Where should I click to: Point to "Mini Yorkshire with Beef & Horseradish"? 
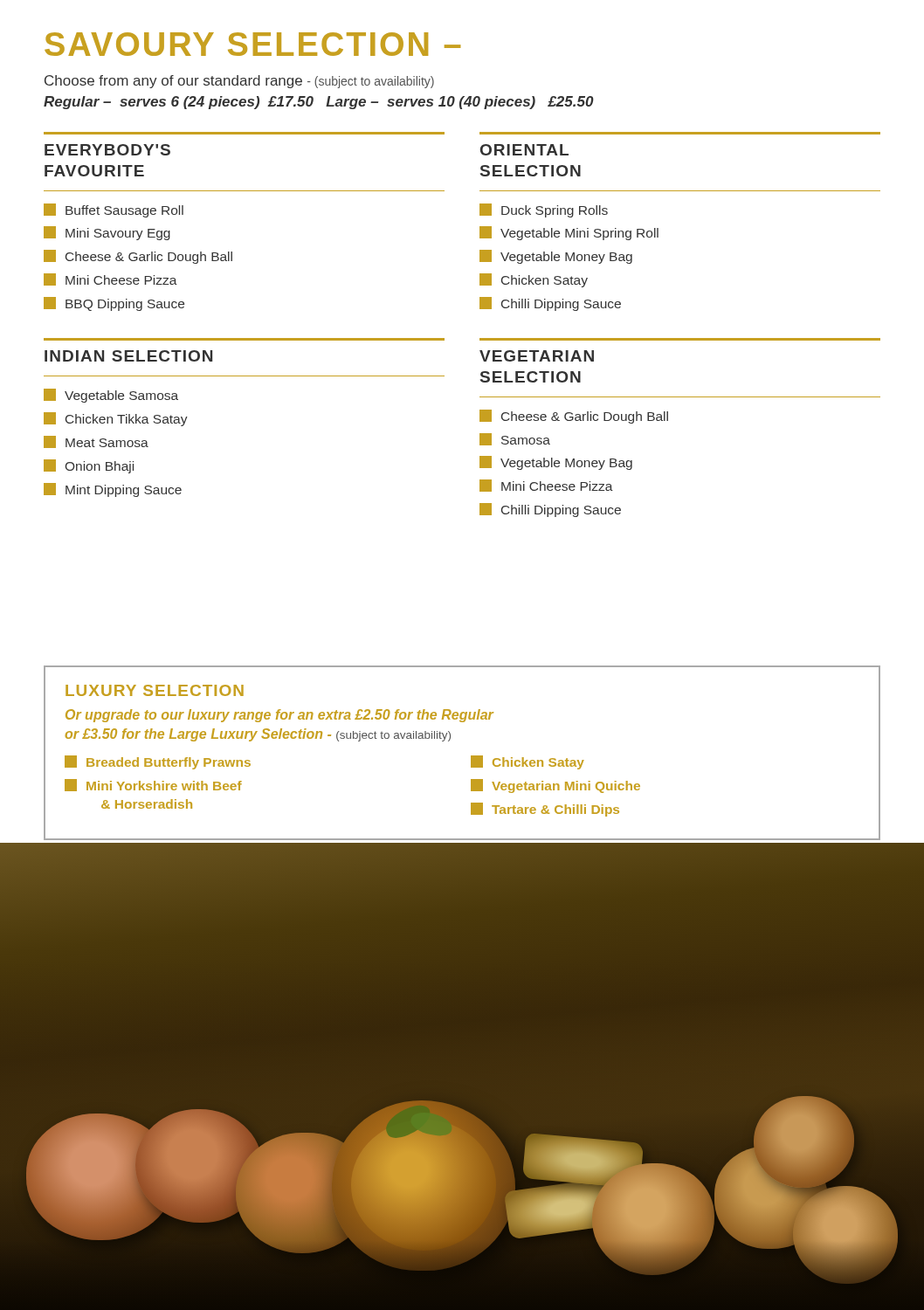click(x=153, y=795)
